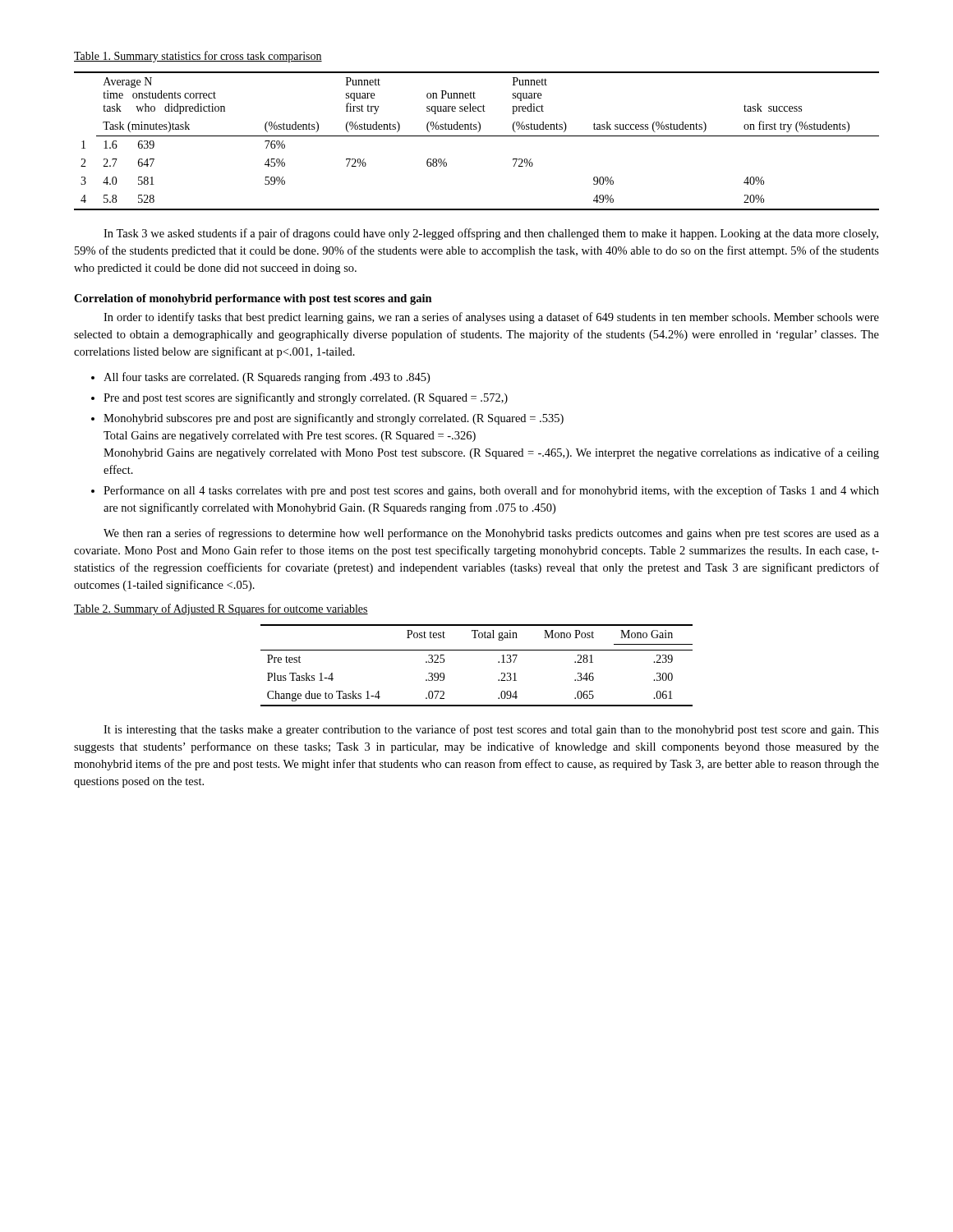This screenshot has height=1232, width=953.
Task: Find the text block containing "In order to identify tasks that"
Action: click(x=476, y=335)
